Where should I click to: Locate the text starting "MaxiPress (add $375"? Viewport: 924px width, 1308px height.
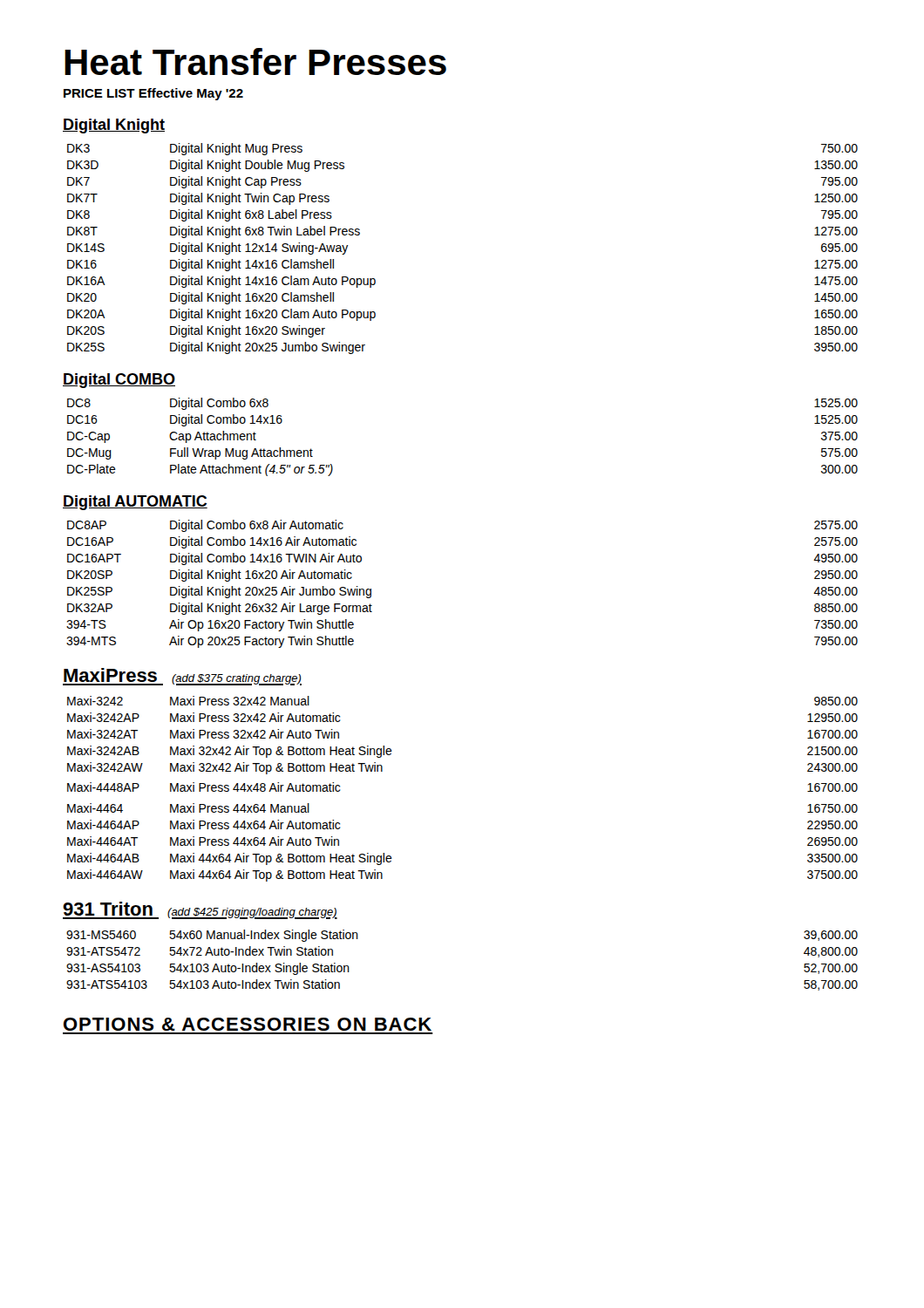coord(182,675)
